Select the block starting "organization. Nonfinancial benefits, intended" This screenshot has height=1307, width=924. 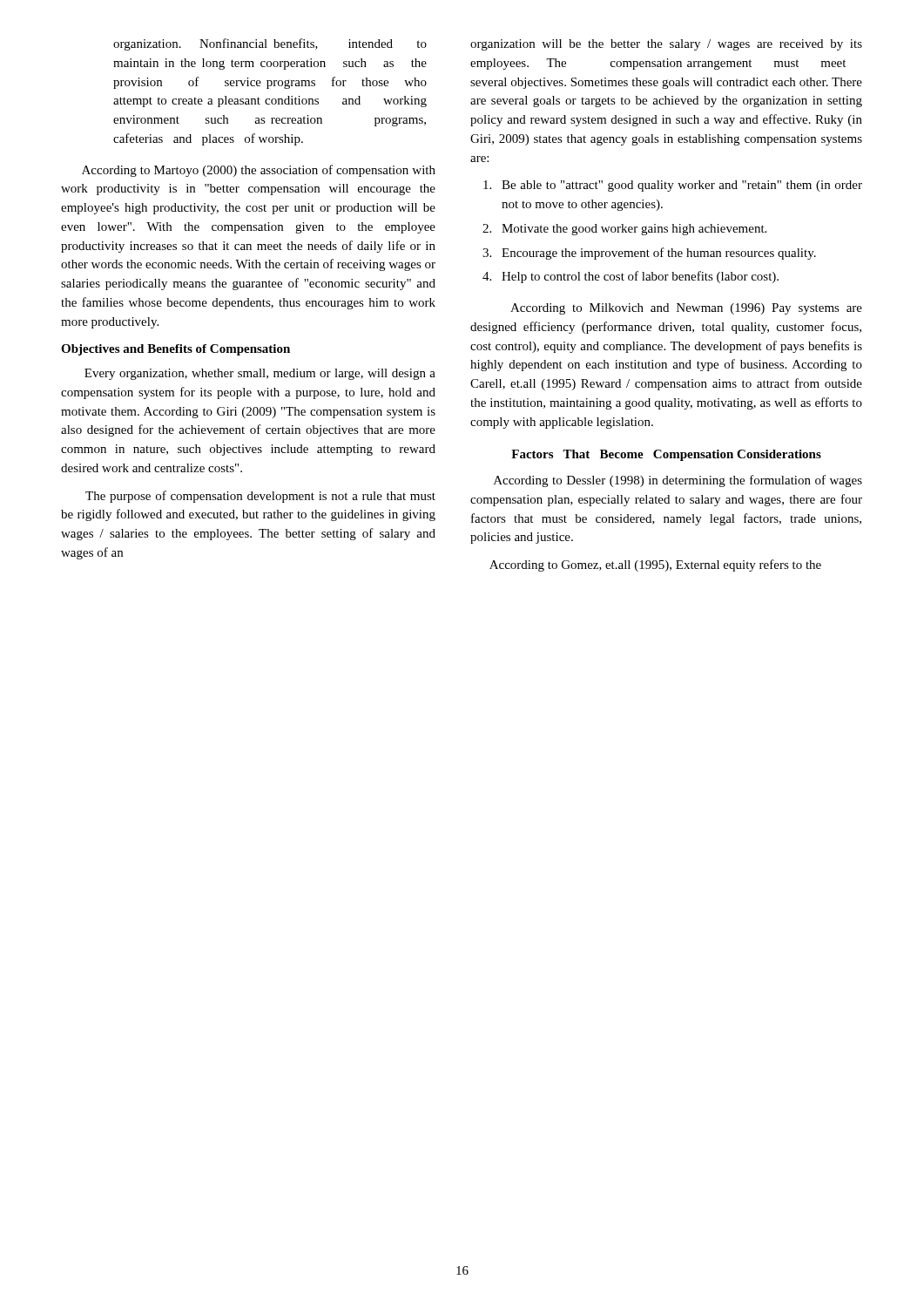pyautogui.click(x=270, y=91)
